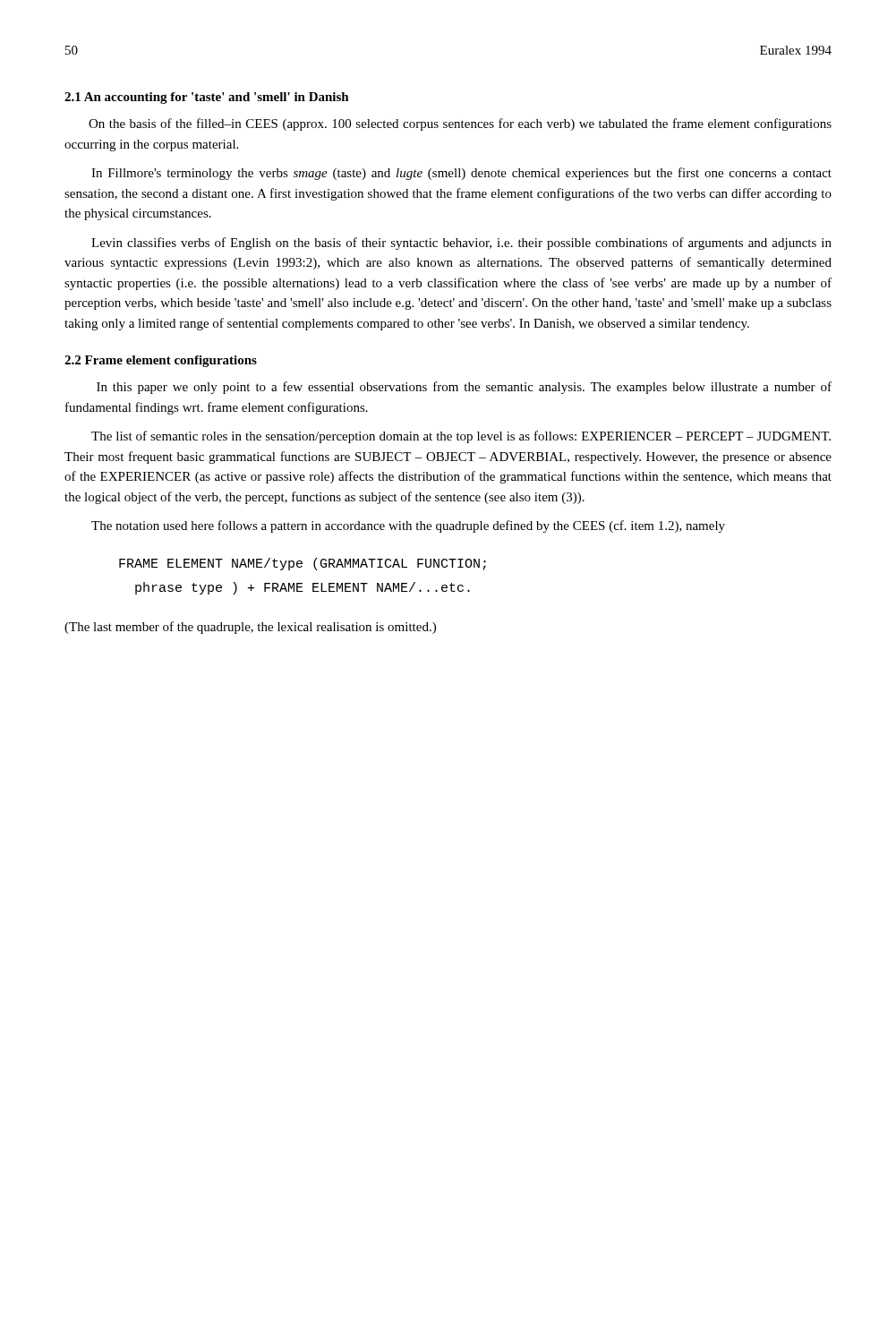This screenshot has height=1343, width=896.
Task: Click on the text block with the text "(The last member of the"
Action: click(x=250, y=626)
